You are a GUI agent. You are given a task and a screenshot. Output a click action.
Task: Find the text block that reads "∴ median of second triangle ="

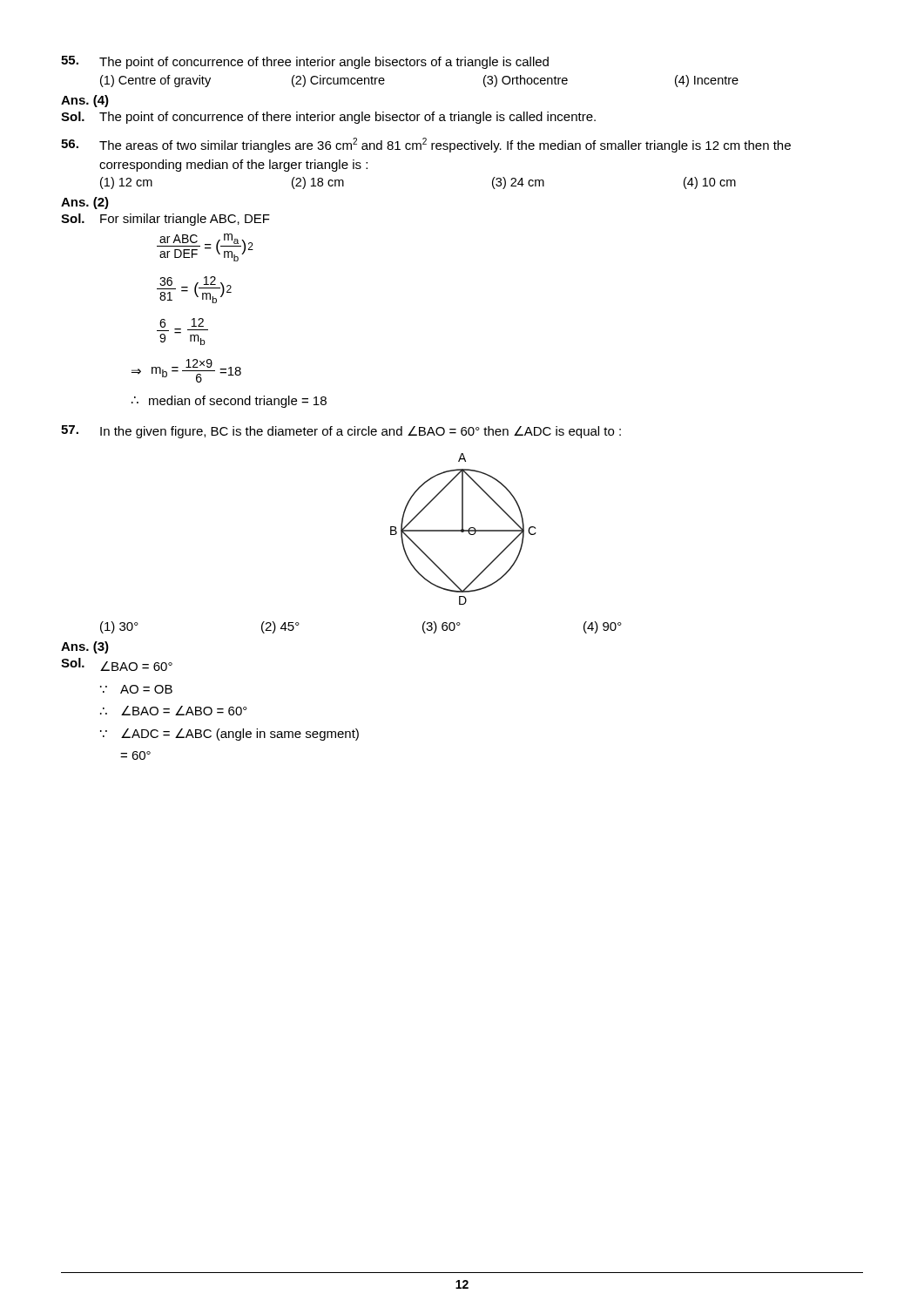[229, 400]
